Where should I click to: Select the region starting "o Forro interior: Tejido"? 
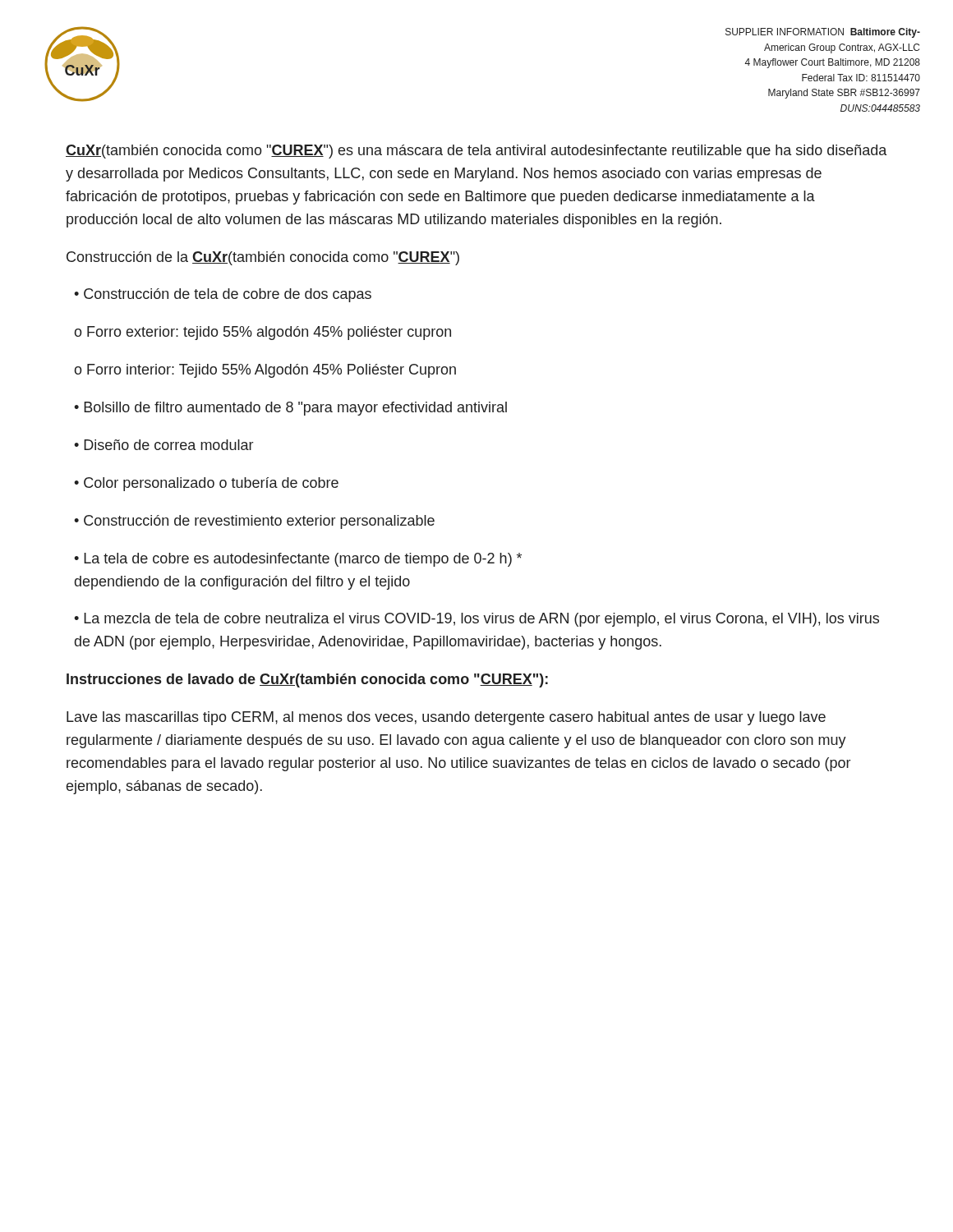coord(265,371)
